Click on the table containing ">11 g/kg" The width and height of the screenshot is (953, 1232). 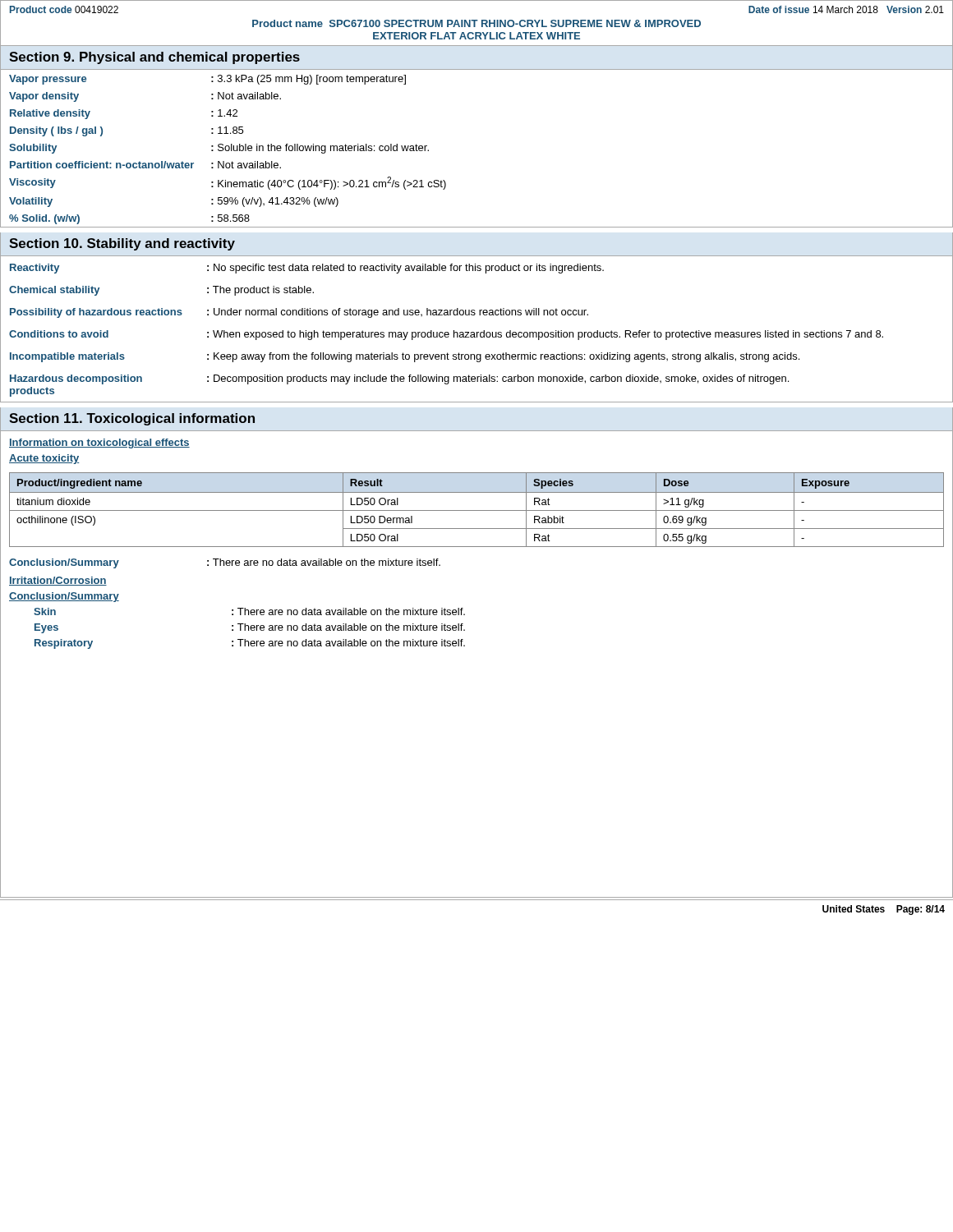tap(476, 510)
